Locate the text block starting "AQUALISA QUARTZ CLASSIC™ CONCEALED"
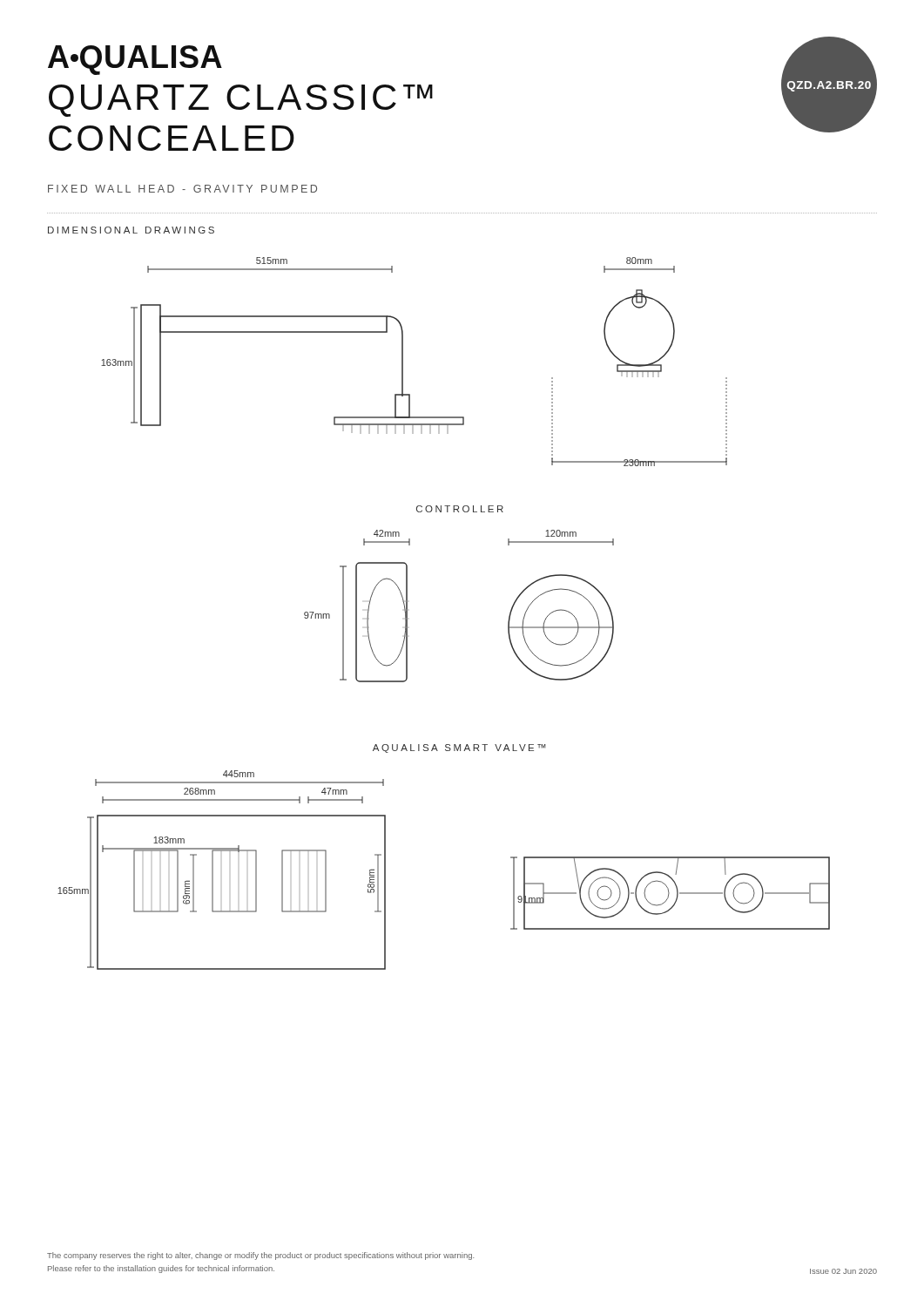 pyautogui.click(x=243, y=100)
